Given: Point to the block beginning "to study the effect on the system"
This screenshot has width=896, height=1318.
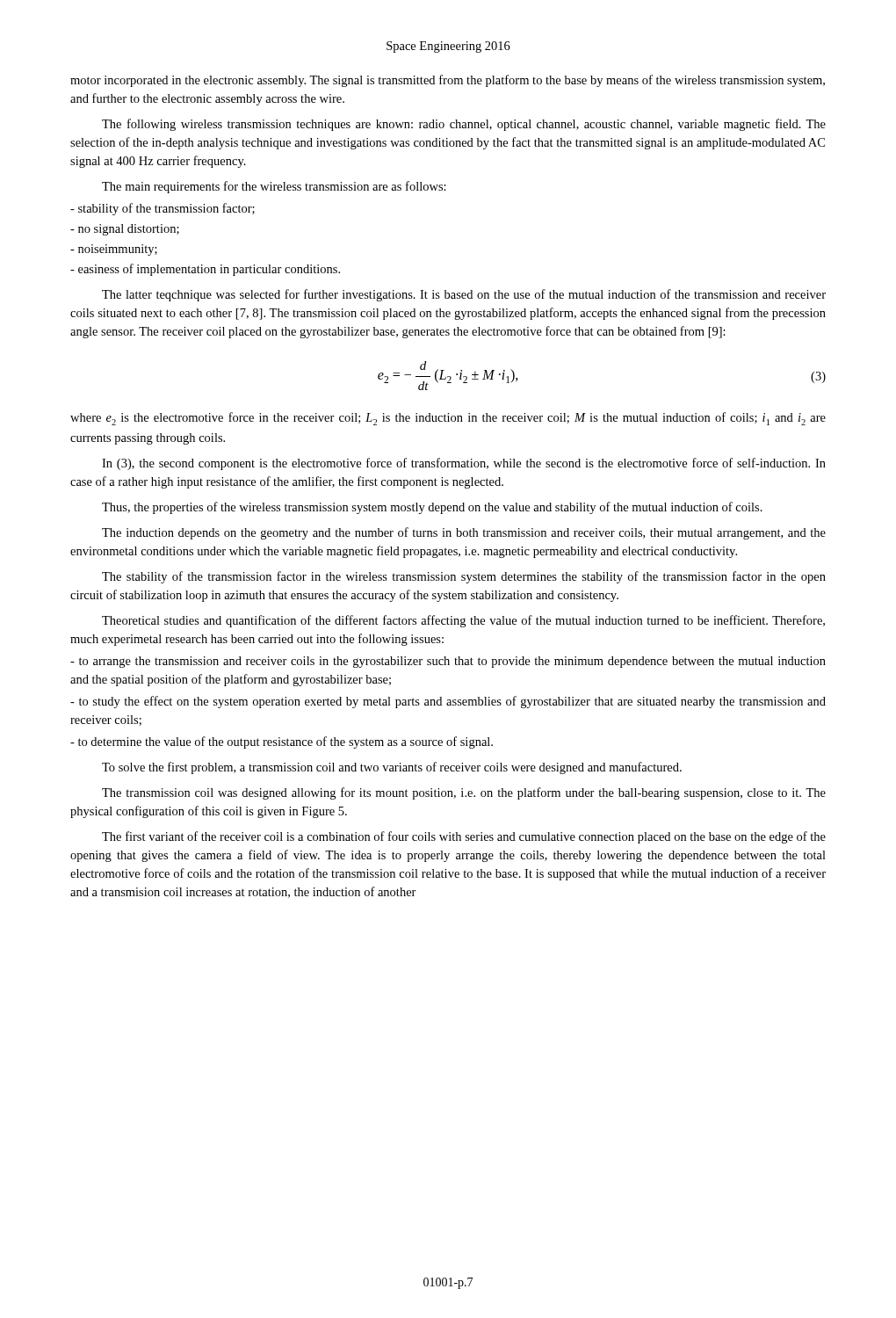Looking at the screenshot, I should (448, 710).
